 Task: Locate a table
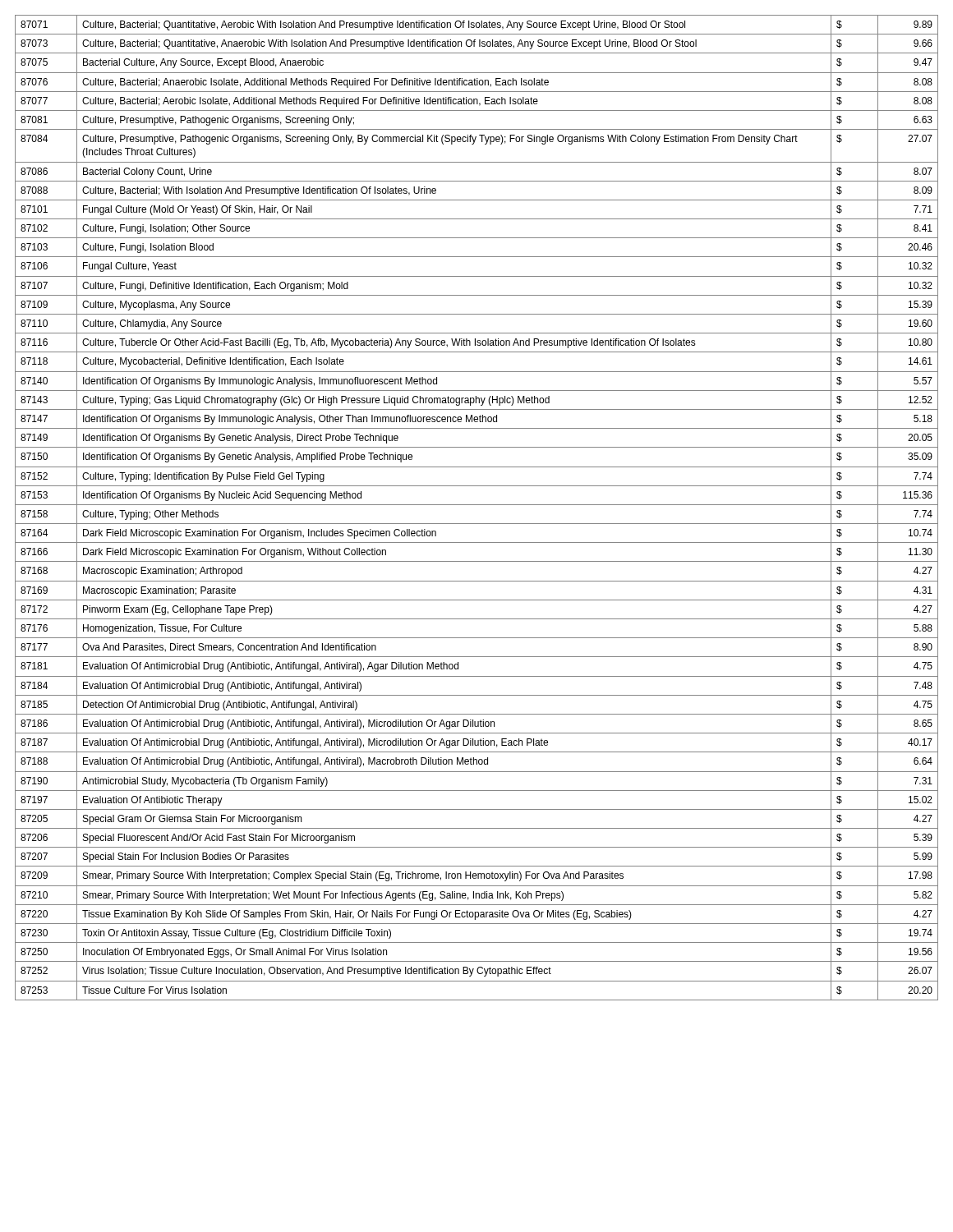(x=476, y=507)
